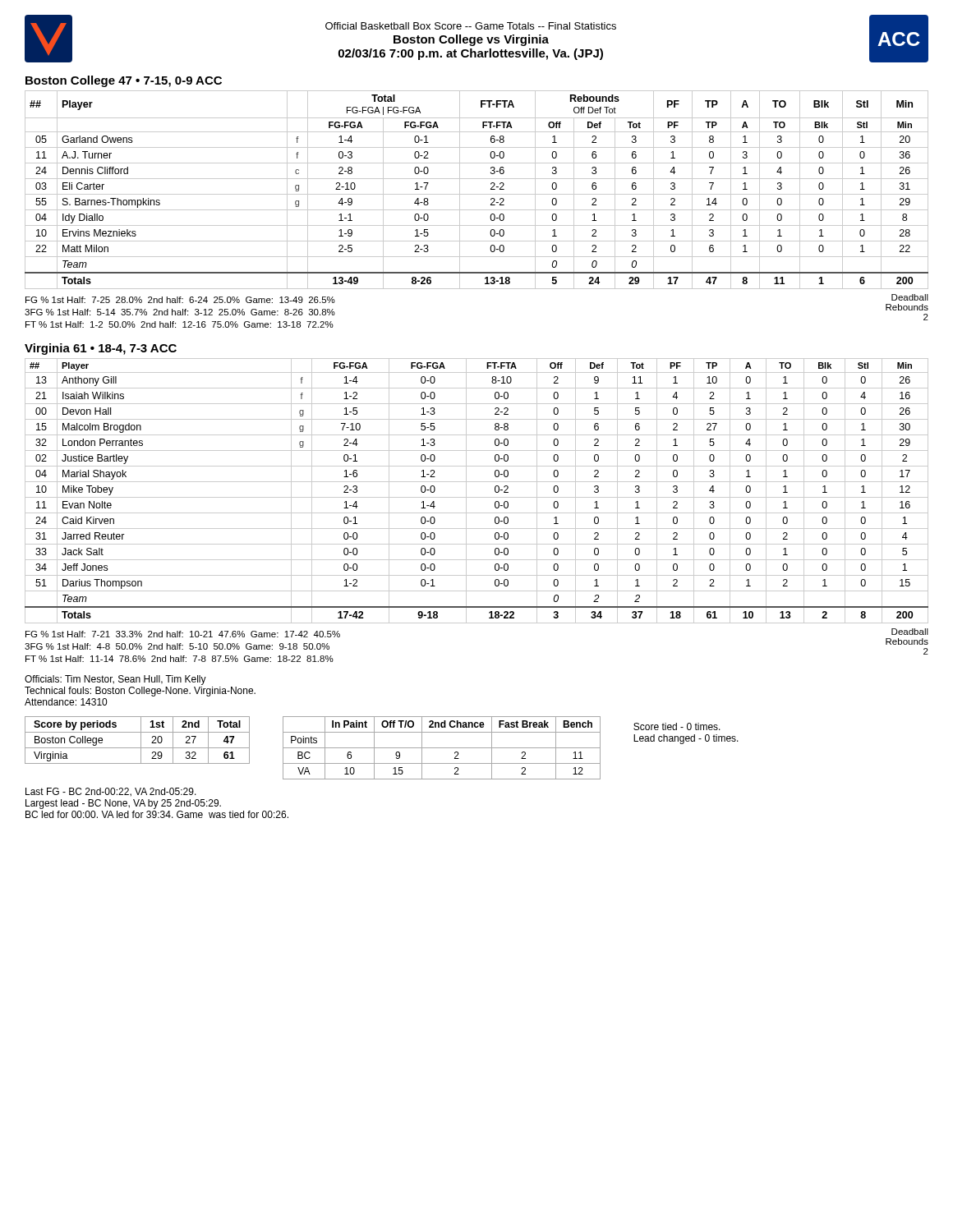Locate the text block starting "Score tied - 0 times. Lead changed -"
This screenshot has width=953, height=1232.
[x=686, y=733]
